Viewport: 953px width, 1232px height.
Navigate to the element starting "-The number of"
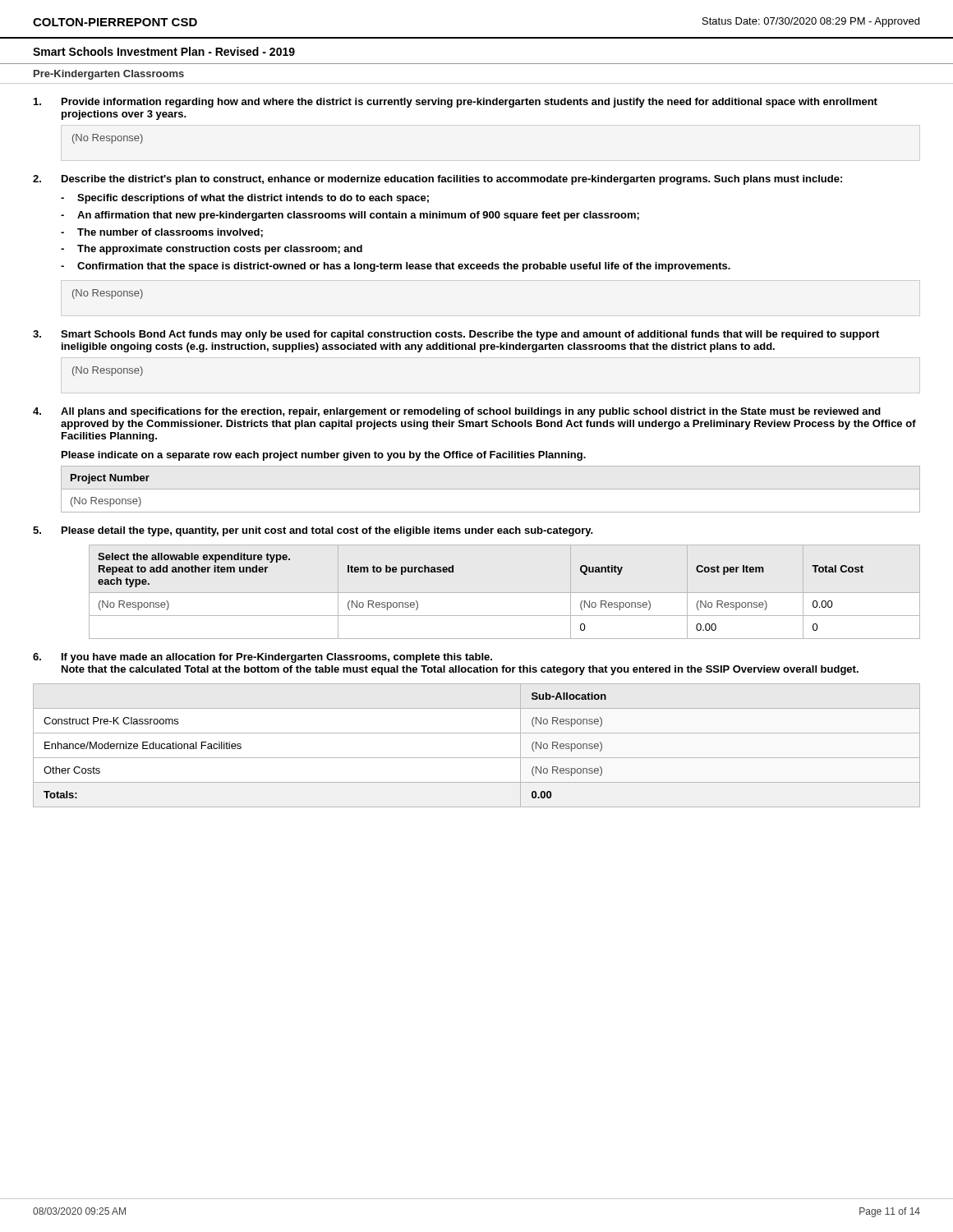(x=162, y=232)
